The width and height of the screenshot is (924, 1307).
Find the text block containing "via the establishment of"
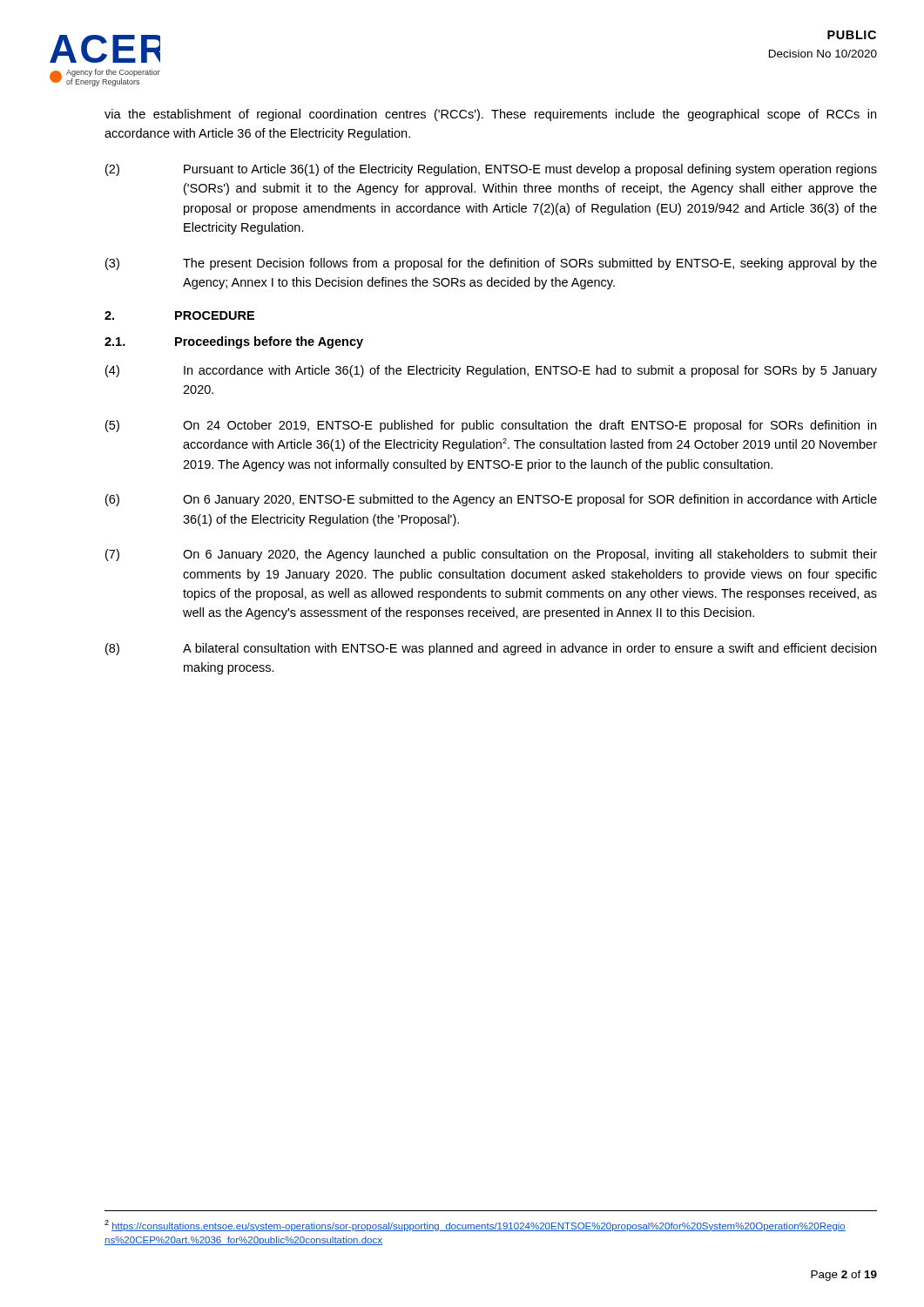[491, 124]
